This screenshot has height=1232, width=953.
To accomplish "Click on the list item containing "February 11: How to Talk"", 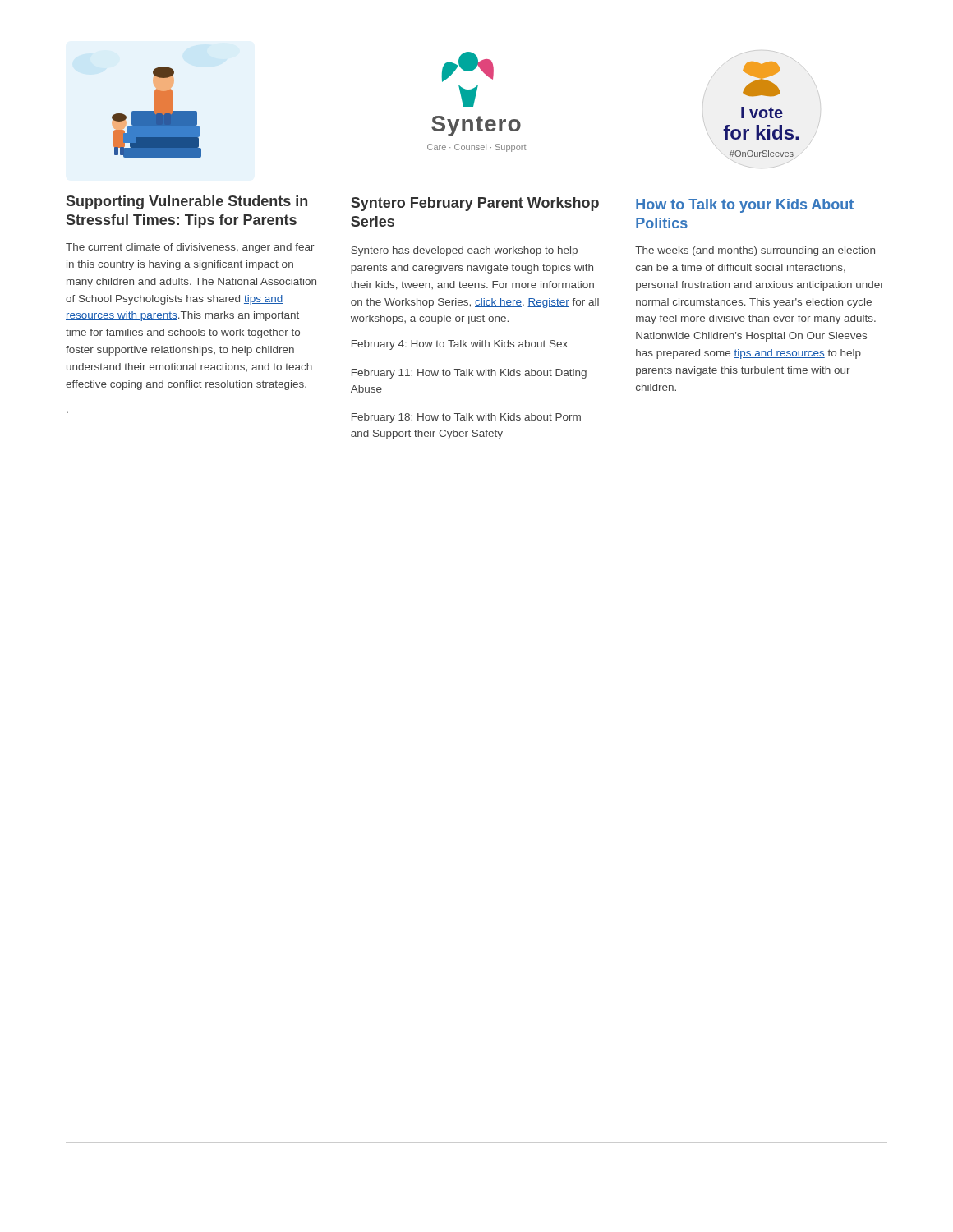I will [x=469, y=381].
